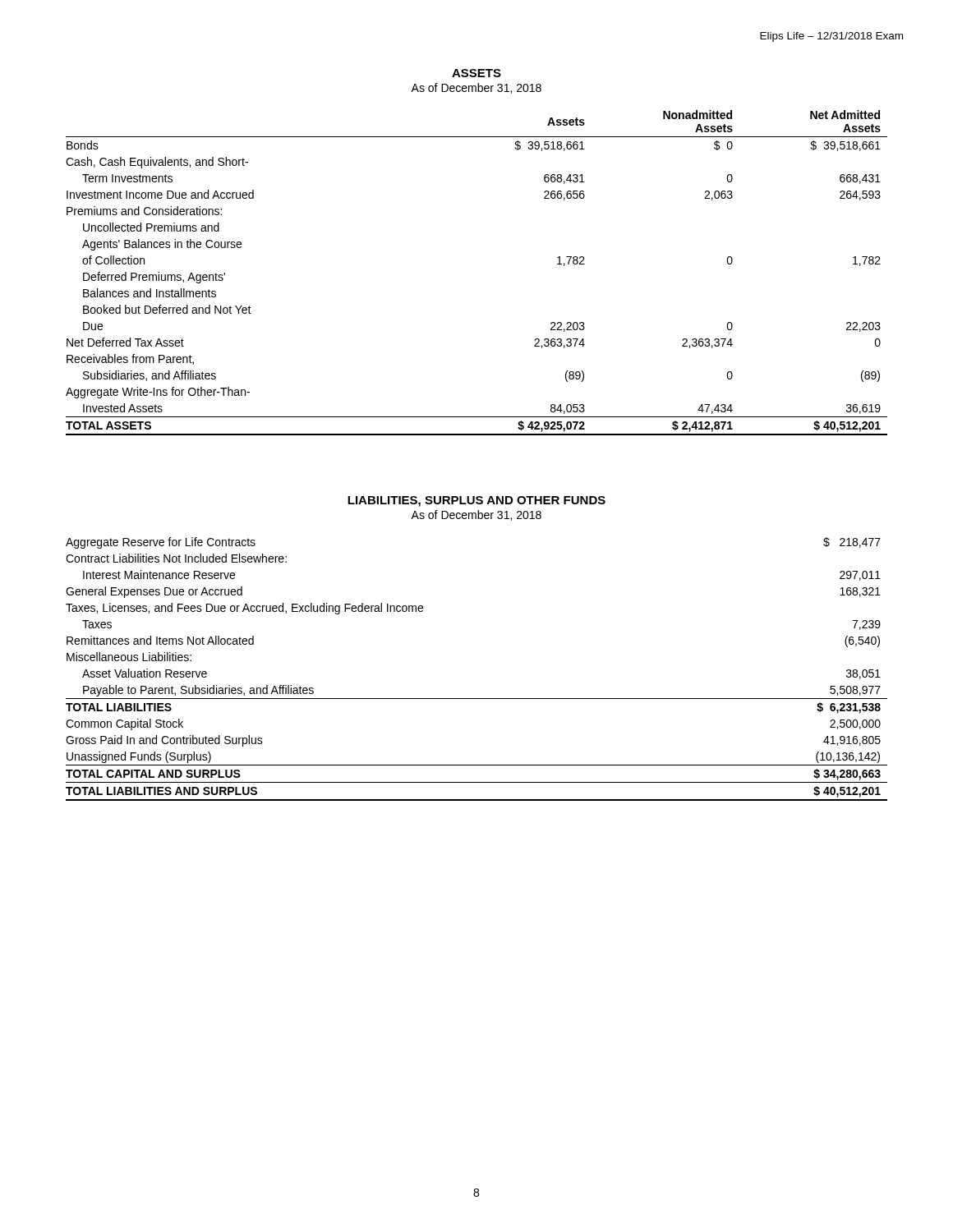Viewport: 953px width, 1232px height.
Task: Find the table that mentions "Cash, Cash Equivalents,"
Action: pos(476,271)
